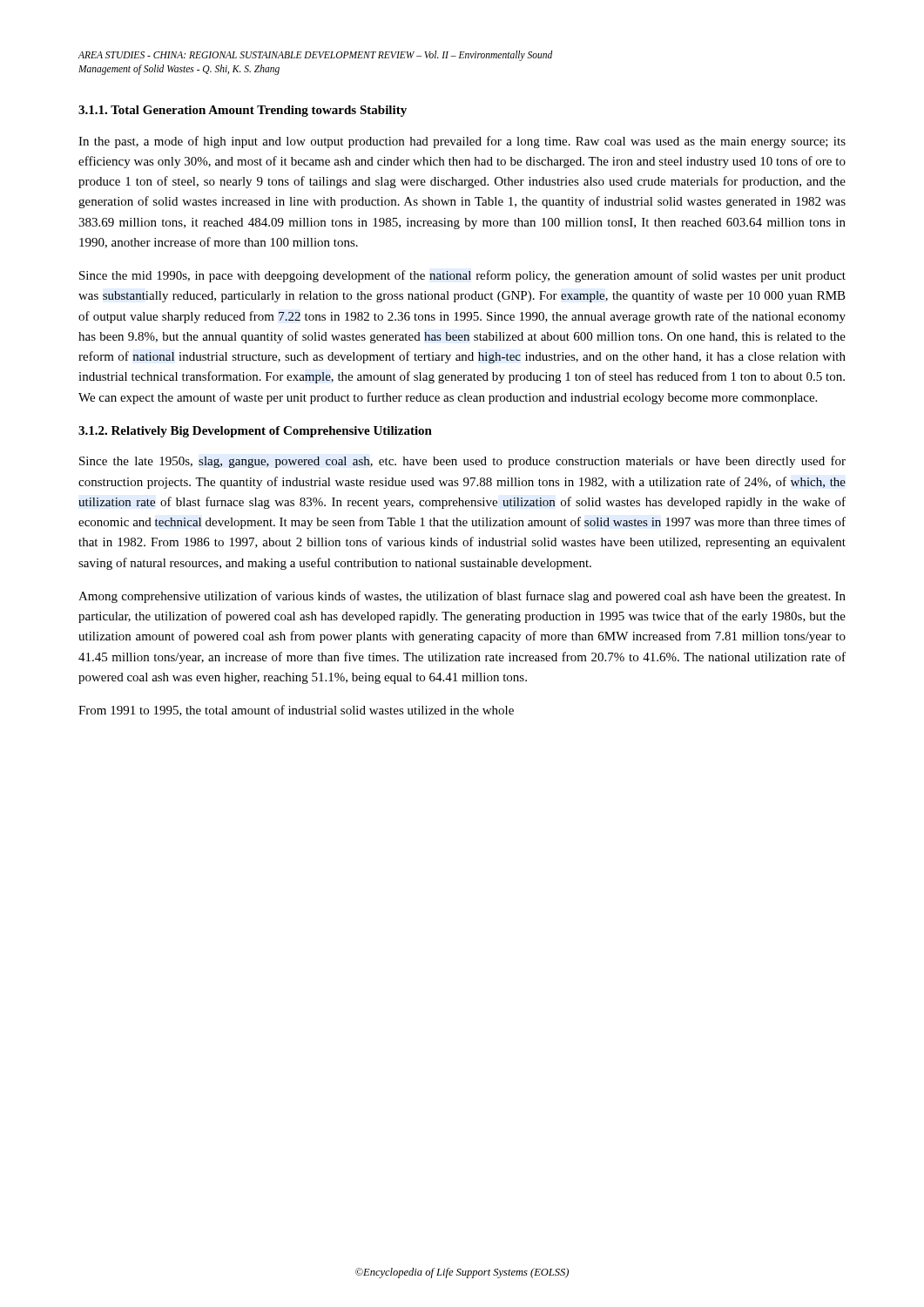Image resolution: width=924 pixels, height=1307 pixels.
Task: Navigate to the passage starting "In the past, a mode of"
Action: [x=462, y=192]
